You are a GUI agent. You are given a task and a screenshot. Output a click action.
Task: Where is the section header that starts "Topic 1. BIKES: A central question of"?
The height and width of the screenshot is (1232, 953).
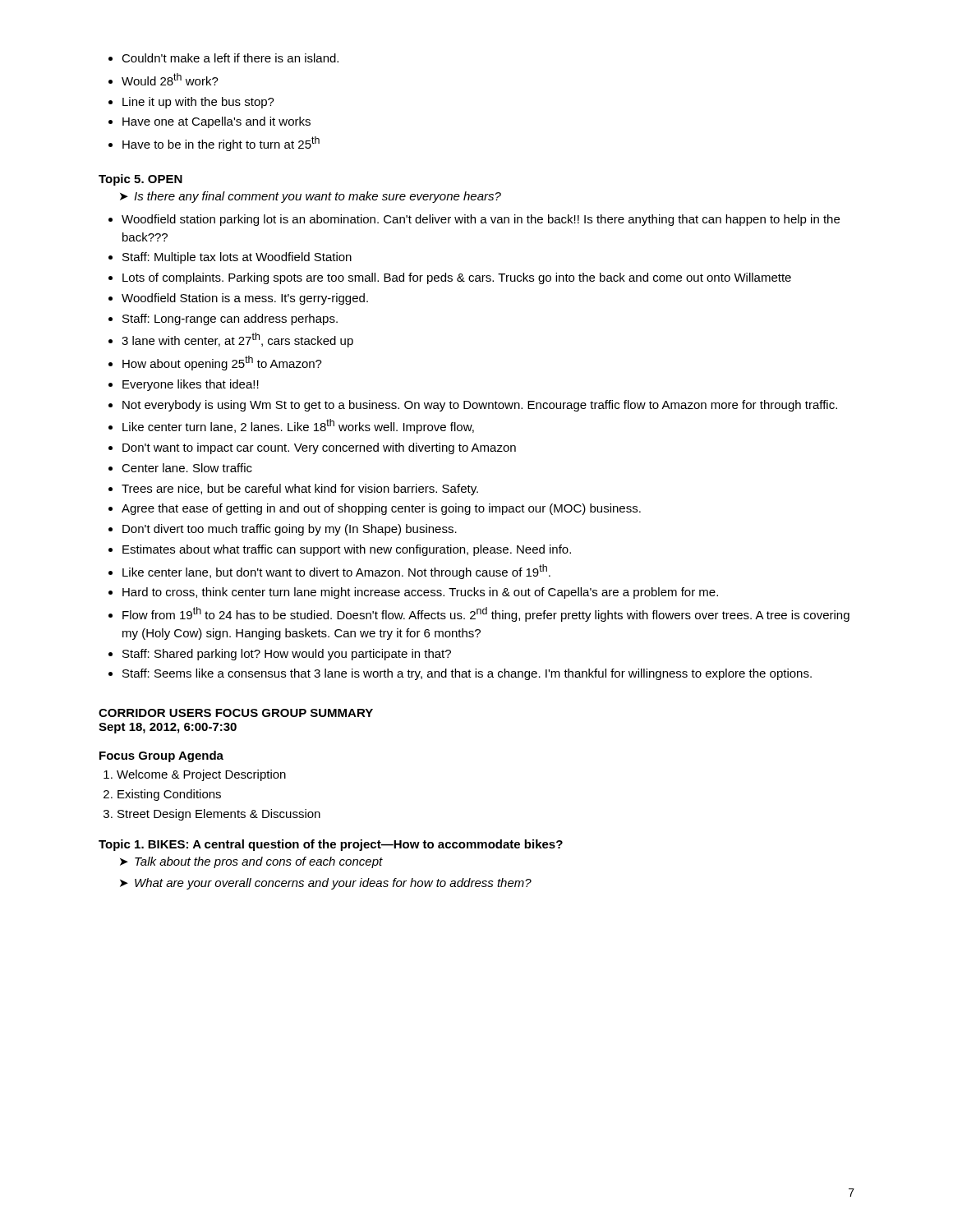click(x=331, y=844)
